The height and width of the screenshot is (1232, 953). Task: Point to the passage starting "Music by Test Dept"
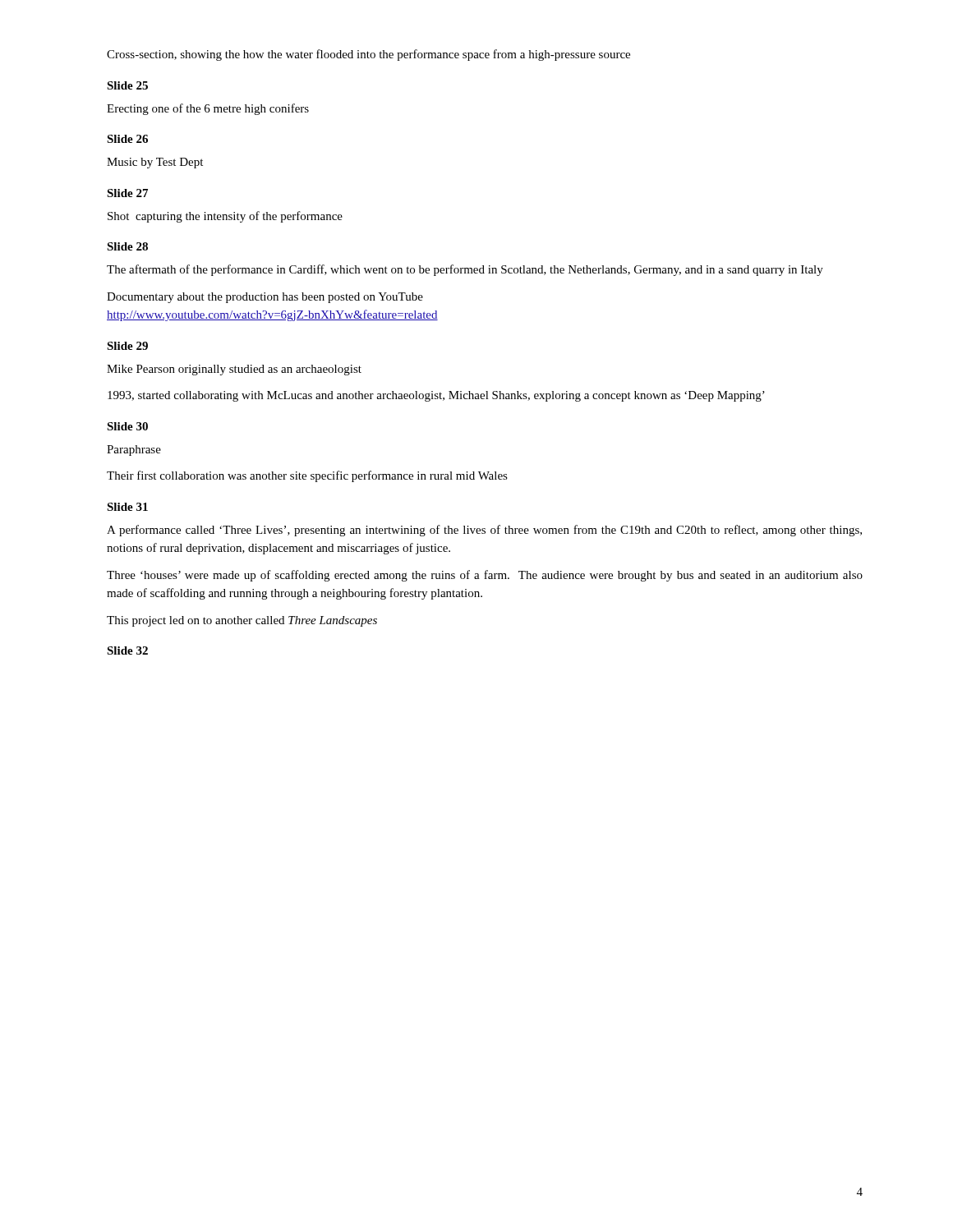click(x=155, y=162)
